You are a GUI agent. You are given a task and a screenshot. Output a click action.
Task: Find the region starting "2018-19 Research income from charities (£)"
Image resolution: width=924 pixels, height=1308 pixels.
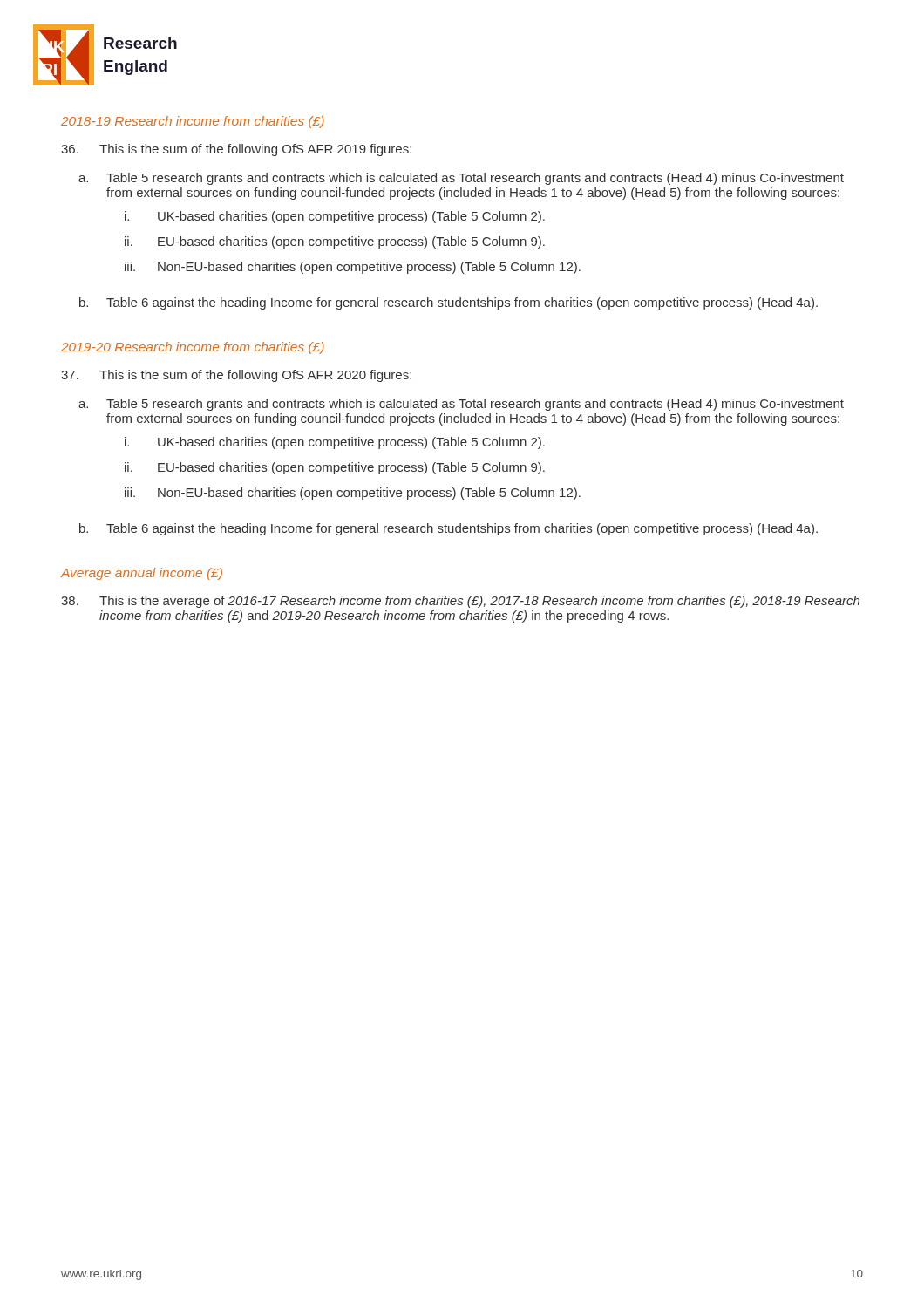point(193,121)
